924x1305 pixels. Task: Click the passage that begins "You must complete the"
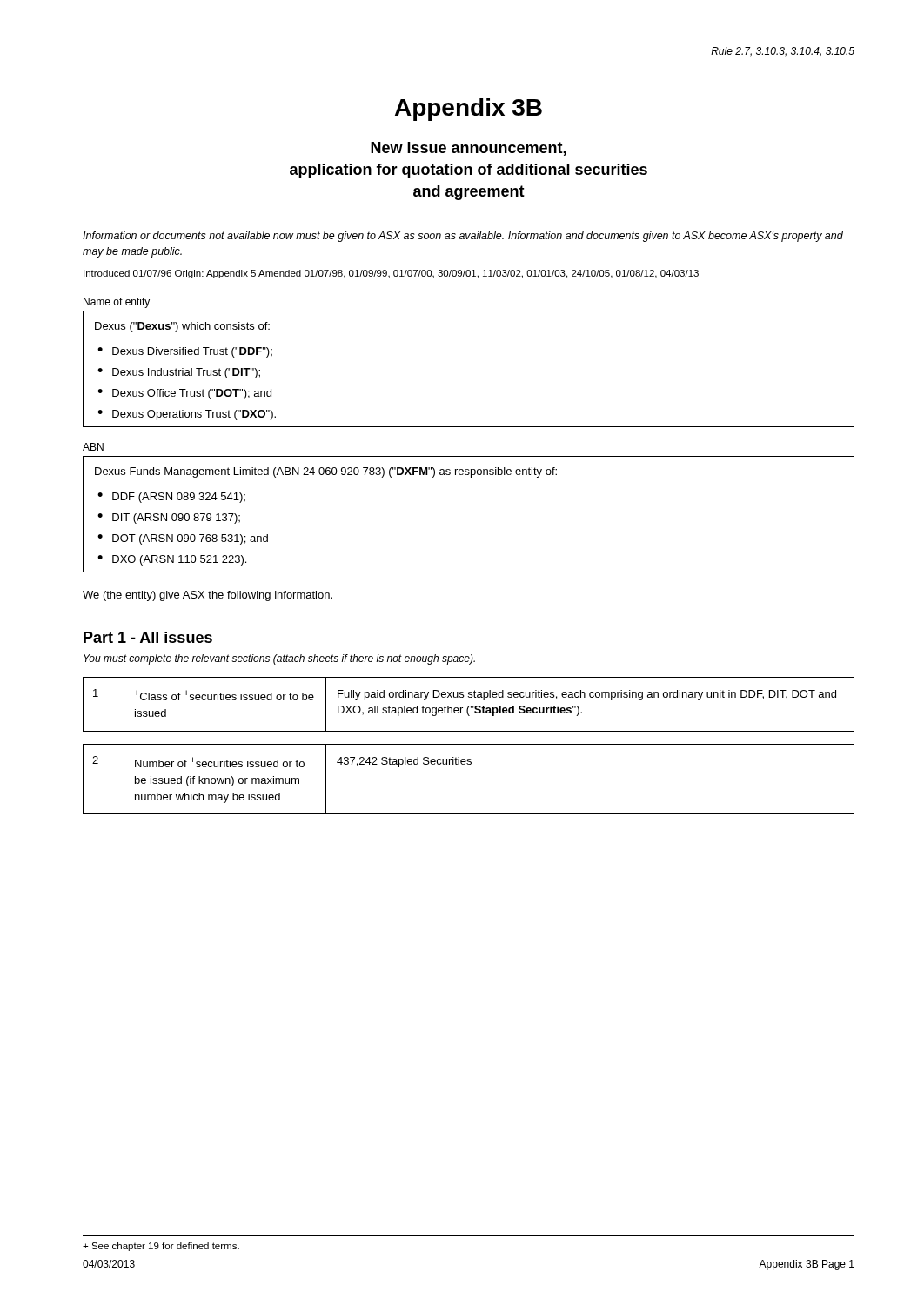click(279, 658)
